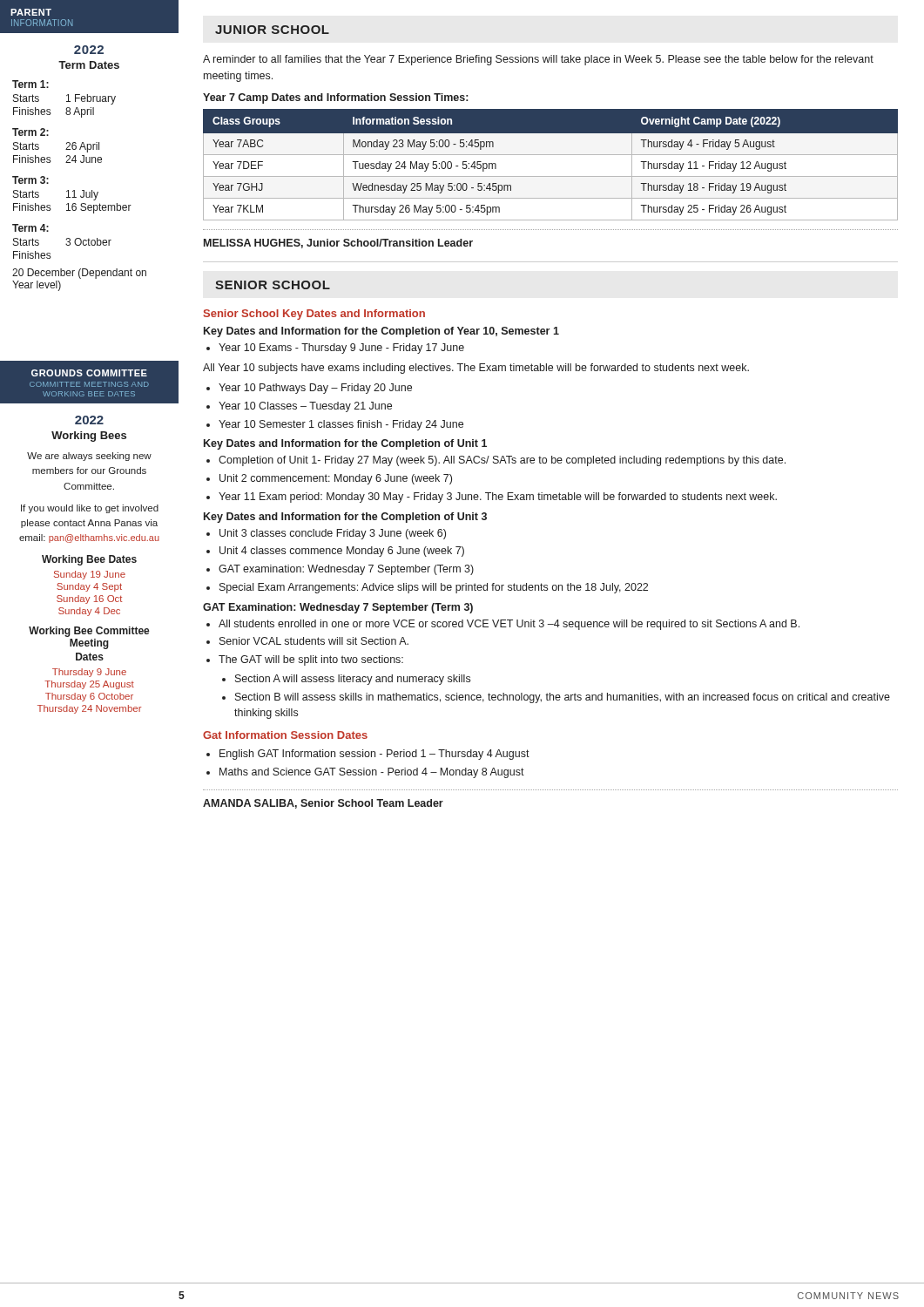This screenshot has width=924, height=1307.
Task: Click on the element starting "Senior VCAL students"
Action: [314, 642]
